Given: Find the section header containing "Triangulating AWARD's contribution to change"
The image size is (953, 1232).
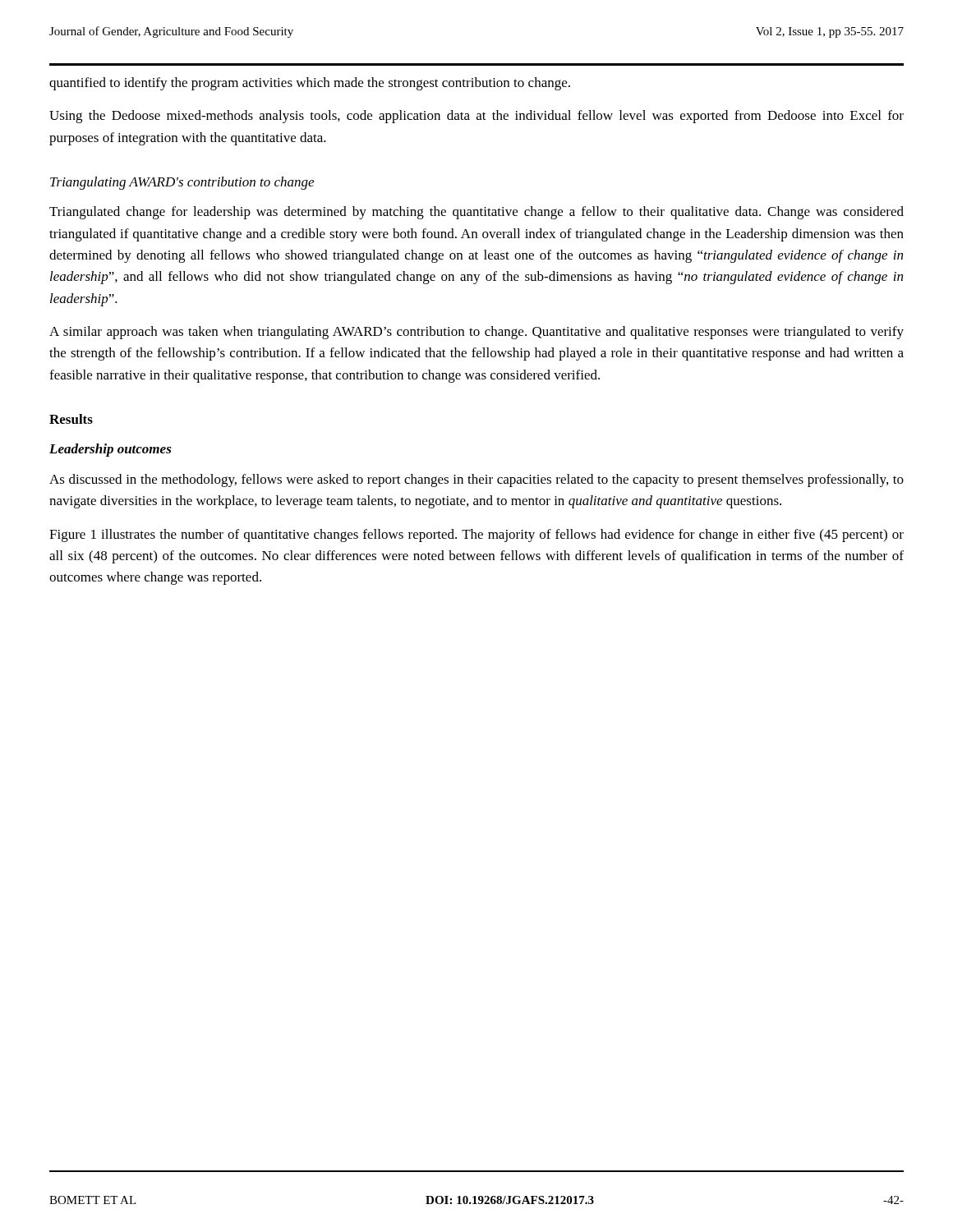Looking at the screenshot, I should click(182, 183).
